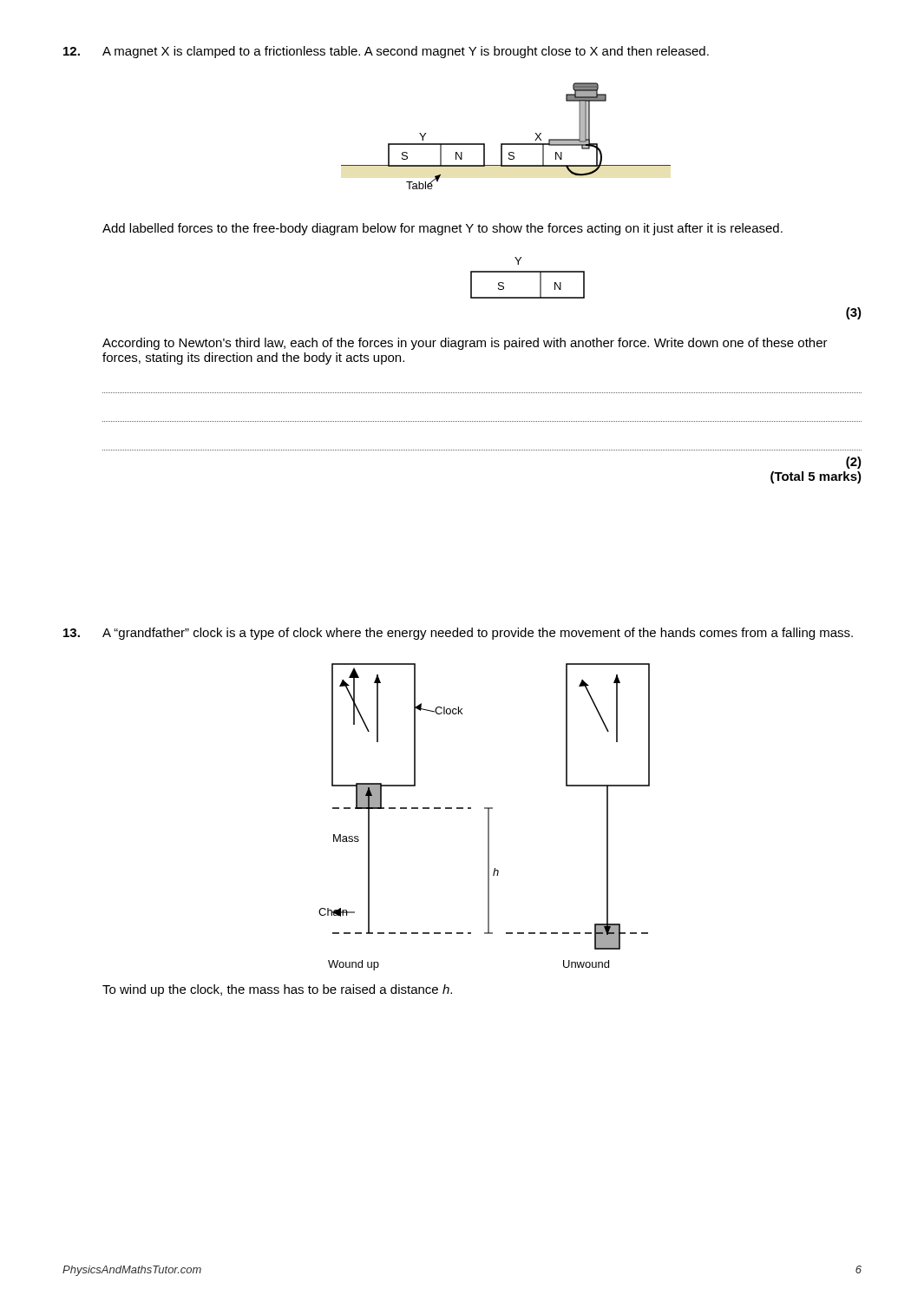The width and height of the screenshot is (924, 1302).
Task: Find the block starting "To wind up"
Action: click(x=278, y=989)
